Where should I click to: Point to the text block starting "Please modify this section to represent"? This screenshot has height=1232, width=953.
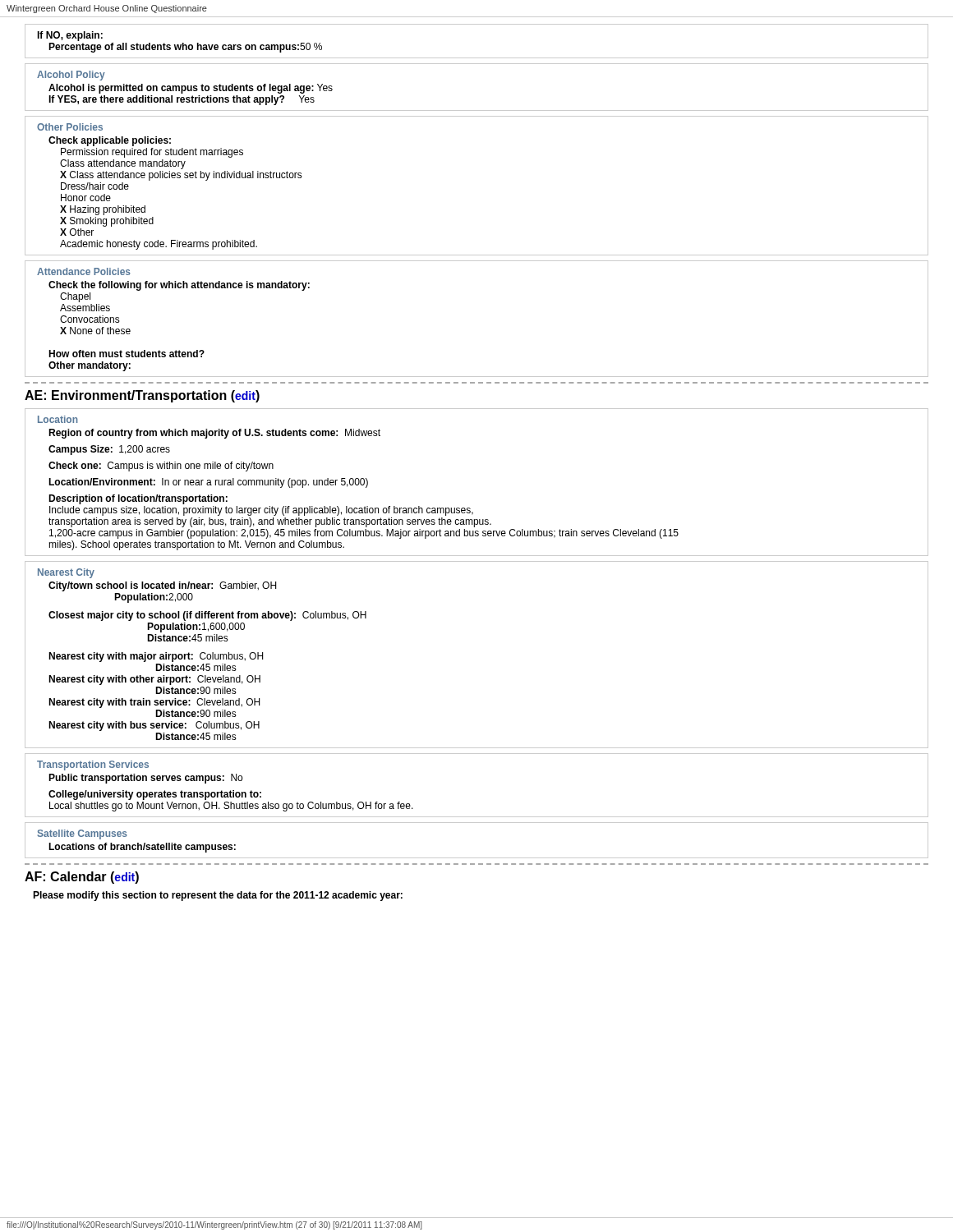click(x=218, y=895)
